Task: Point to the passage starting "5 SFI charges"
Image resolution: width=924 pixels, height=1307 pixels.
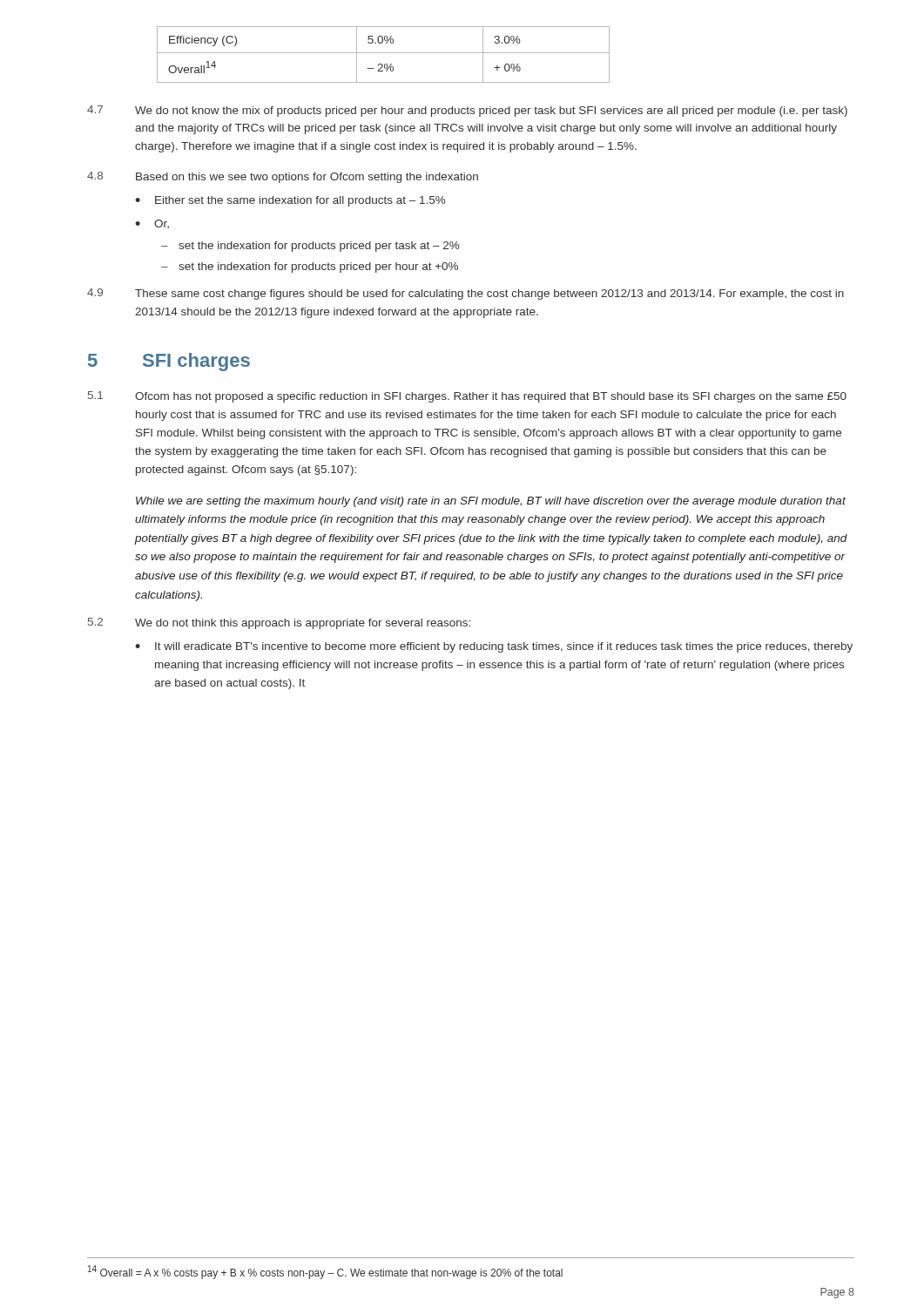Action: coord(169,361)
